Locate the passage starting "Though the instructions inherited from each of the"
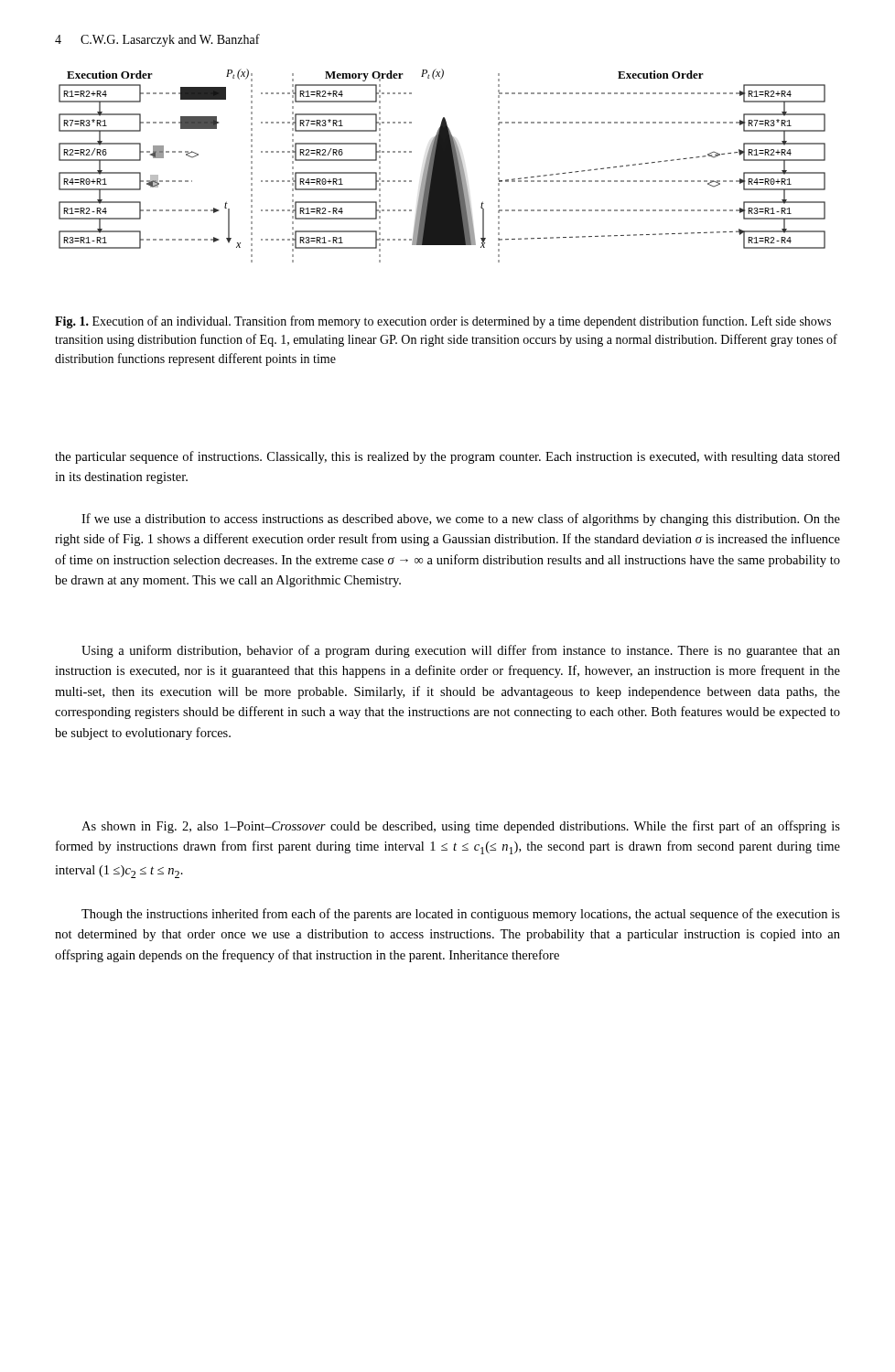This screenshot has width=895, height=1372. pyautogui.click(x=448, y=935)
